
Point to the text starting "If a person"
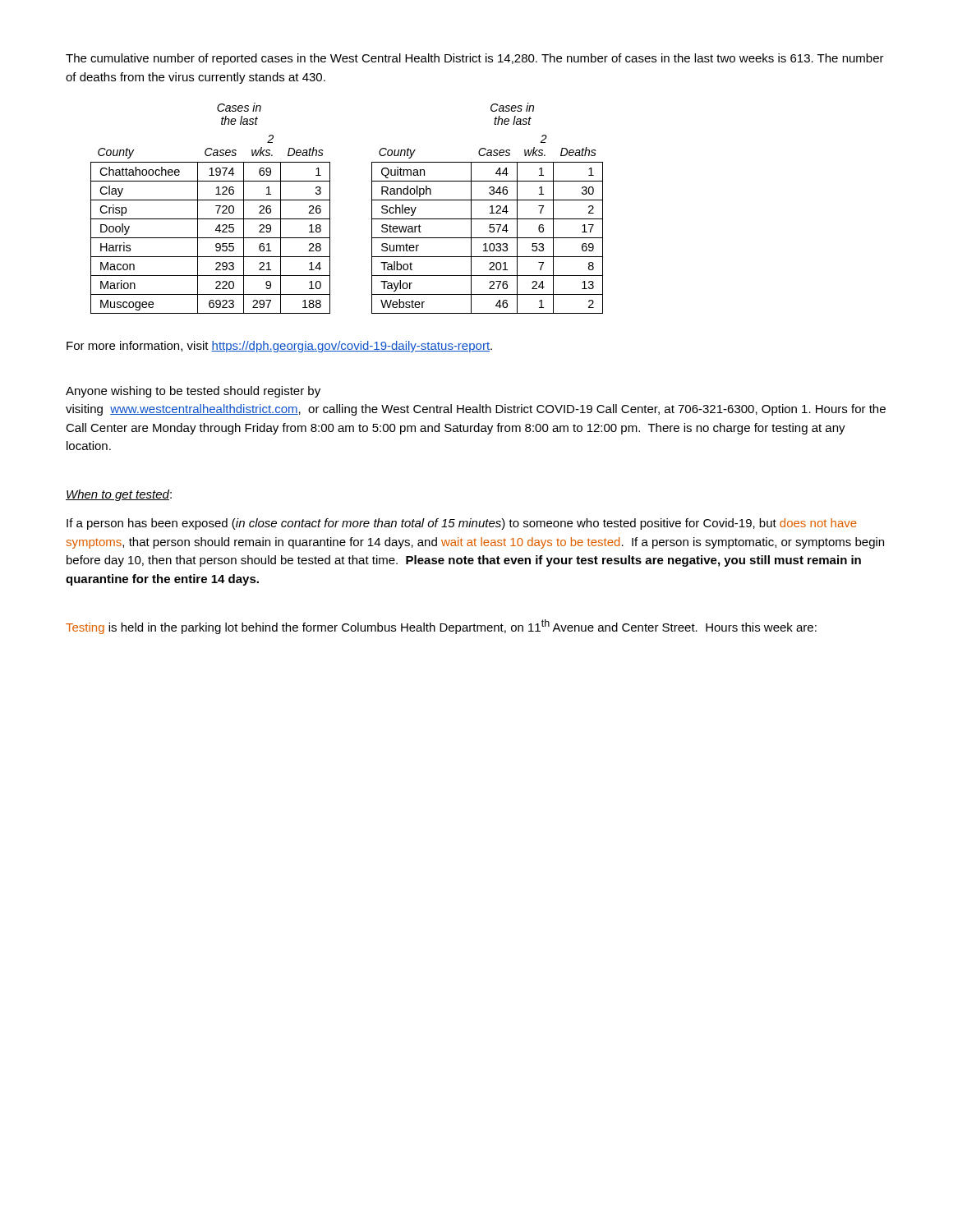pyautogui.click(x=475, y=551)
